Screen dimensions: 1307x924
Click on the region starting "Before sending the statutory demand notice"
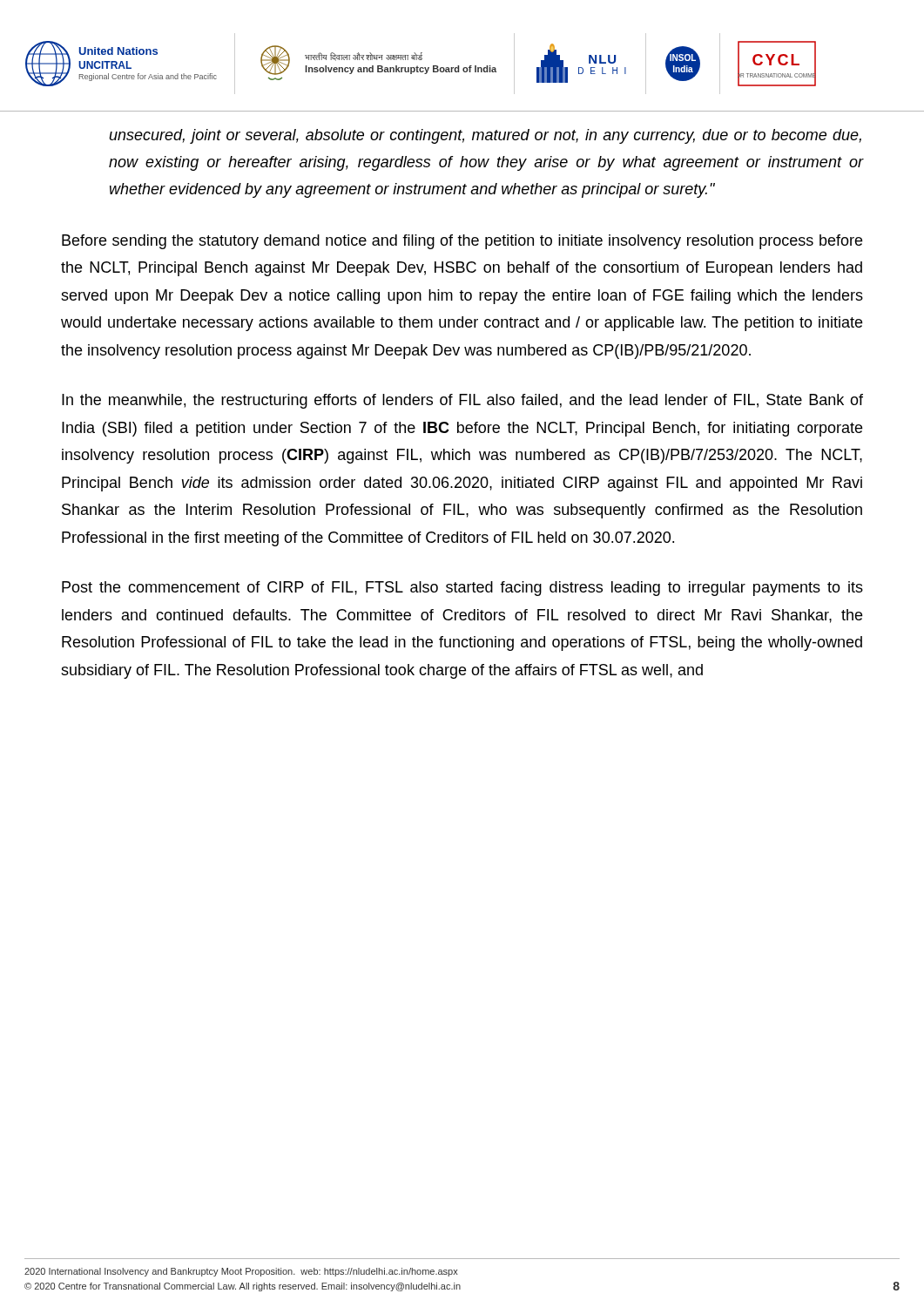click(462, 295)
